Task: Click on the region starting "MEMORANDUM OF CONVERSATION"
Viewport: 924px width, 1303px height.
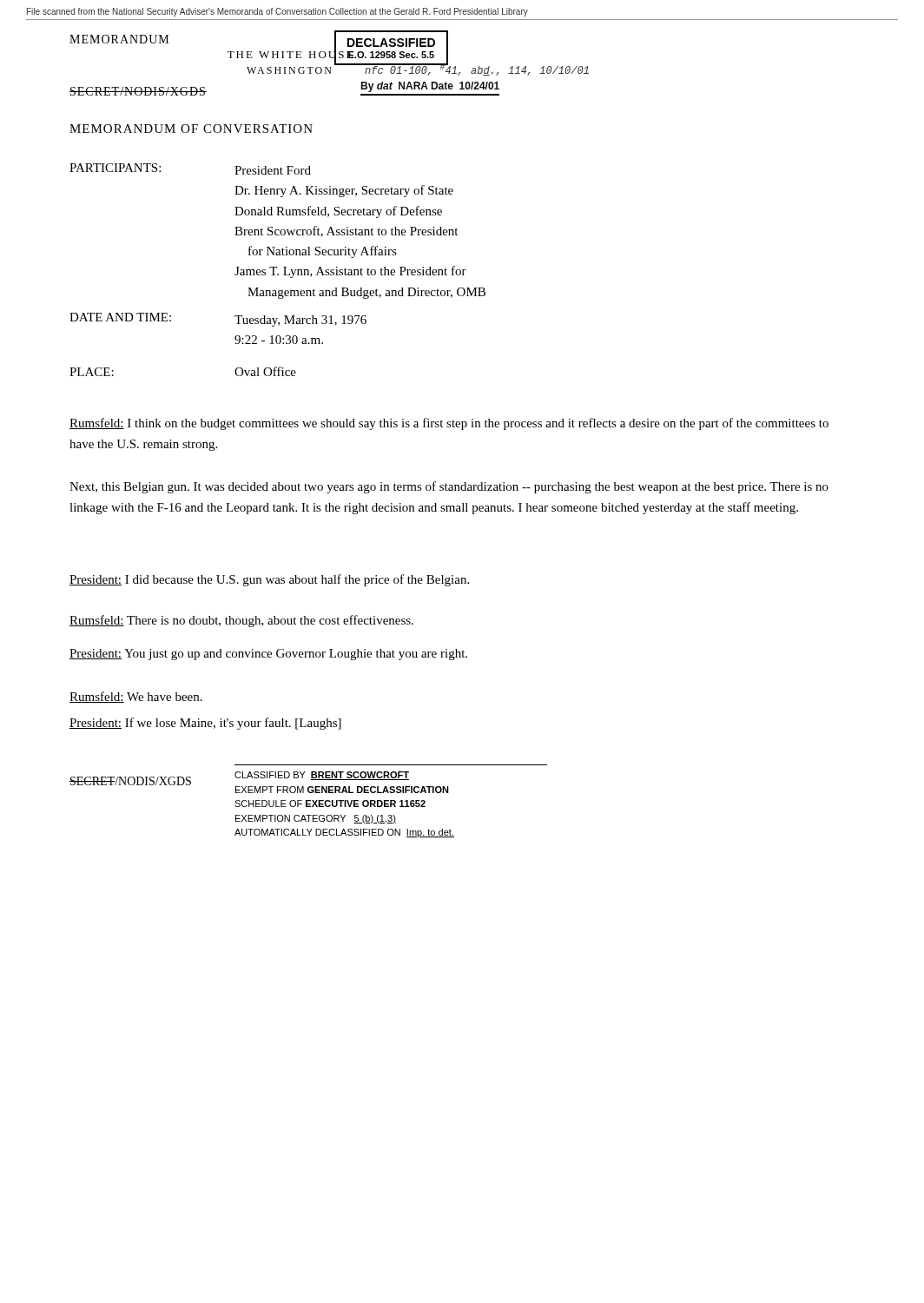Action: 191,129
